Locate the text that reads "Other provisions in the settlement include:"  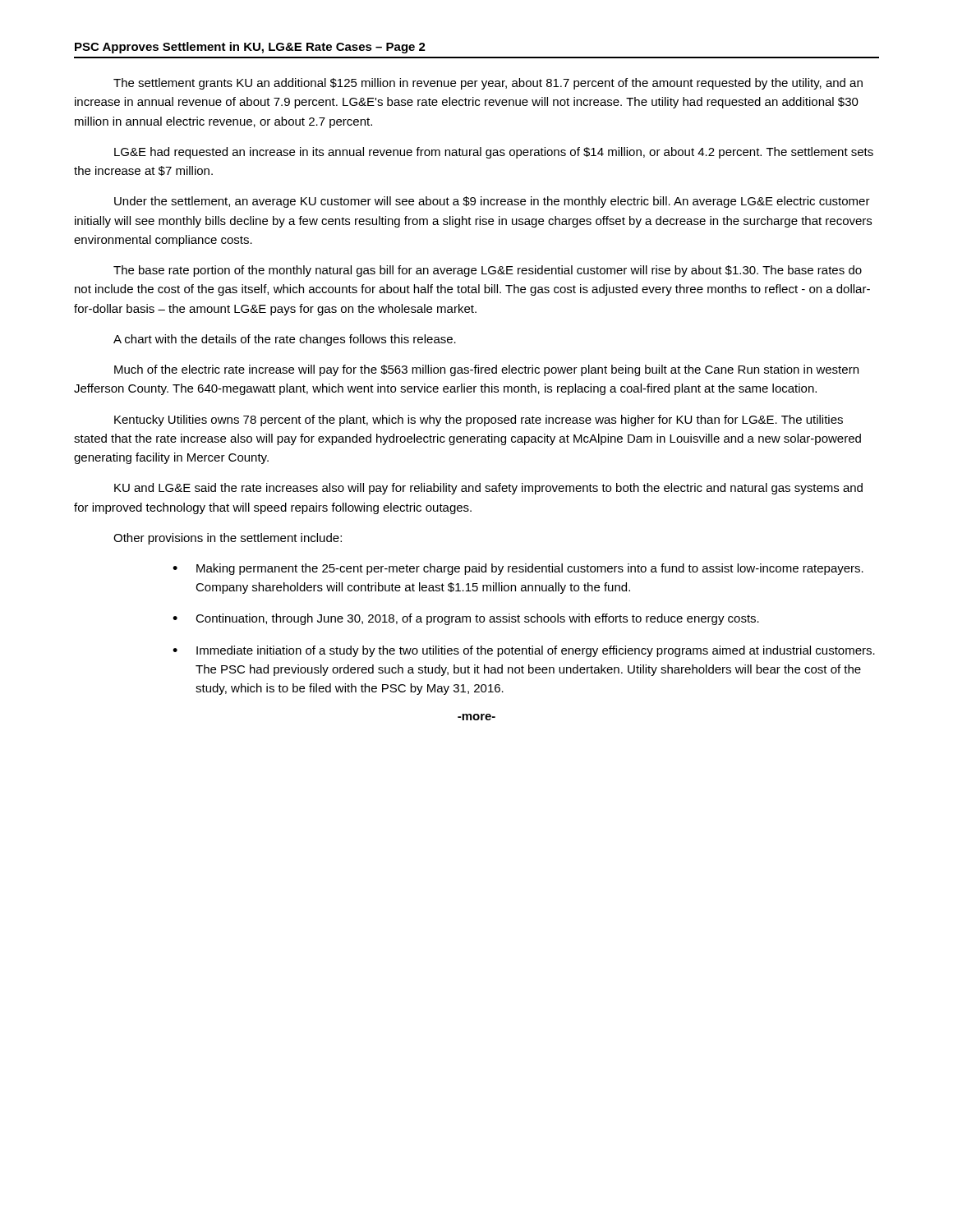coord(228,537)
